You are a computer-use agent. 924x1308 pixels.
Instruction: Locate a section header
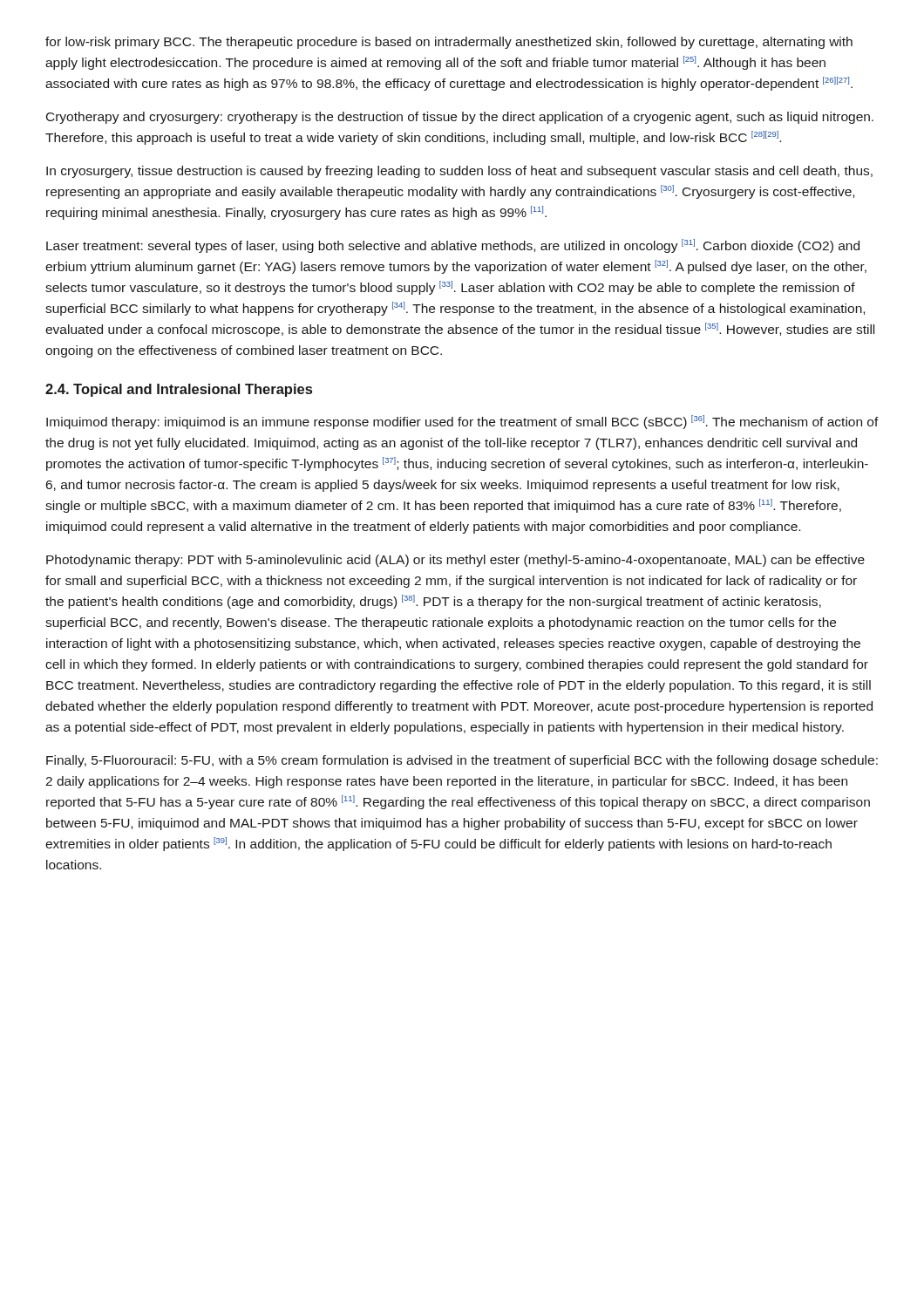tap(462, 390)
